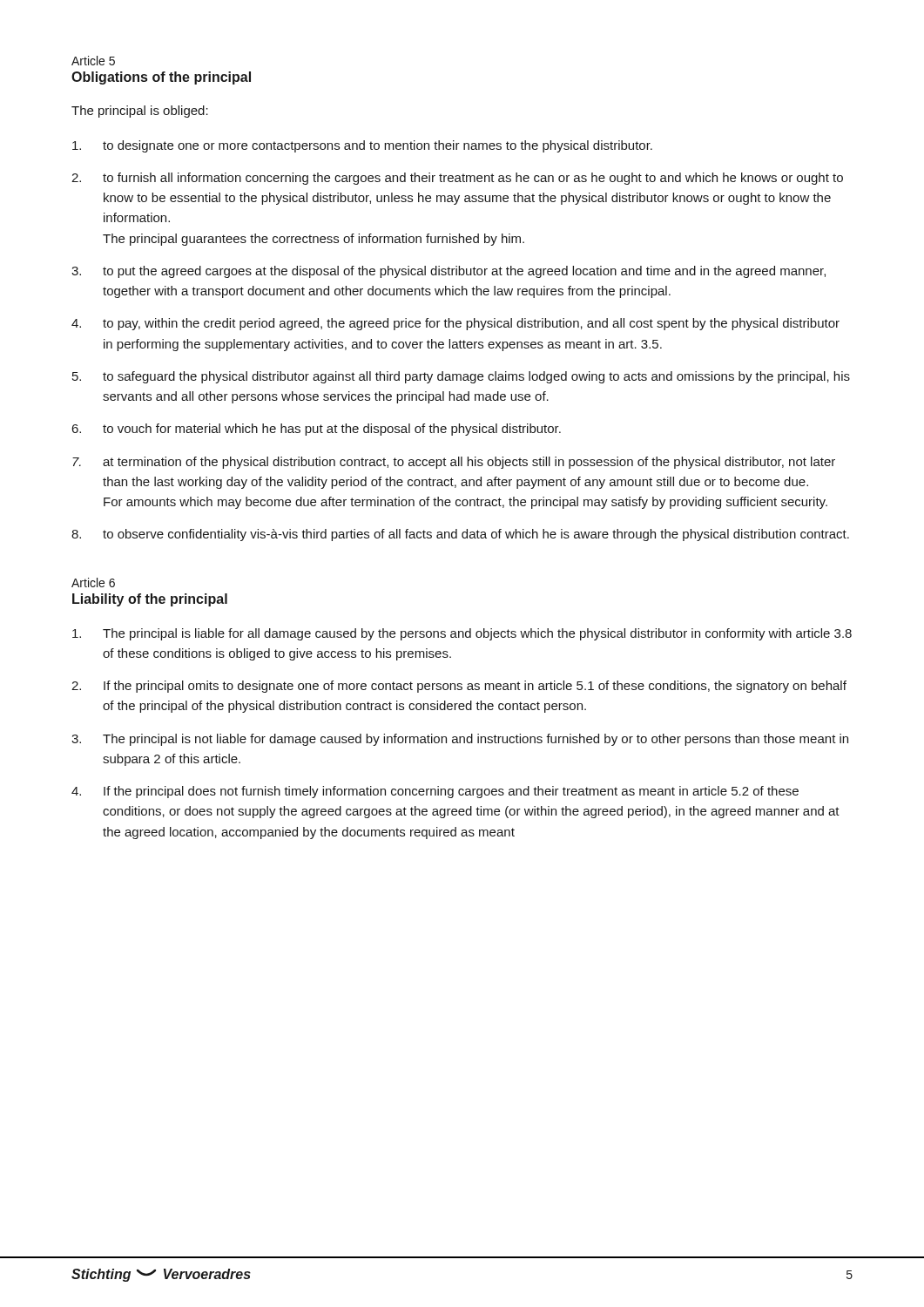Locate the list item containing "5. to safeguard the"
924x1307 pixels.
pyautogui.click(x=462, y=386)
